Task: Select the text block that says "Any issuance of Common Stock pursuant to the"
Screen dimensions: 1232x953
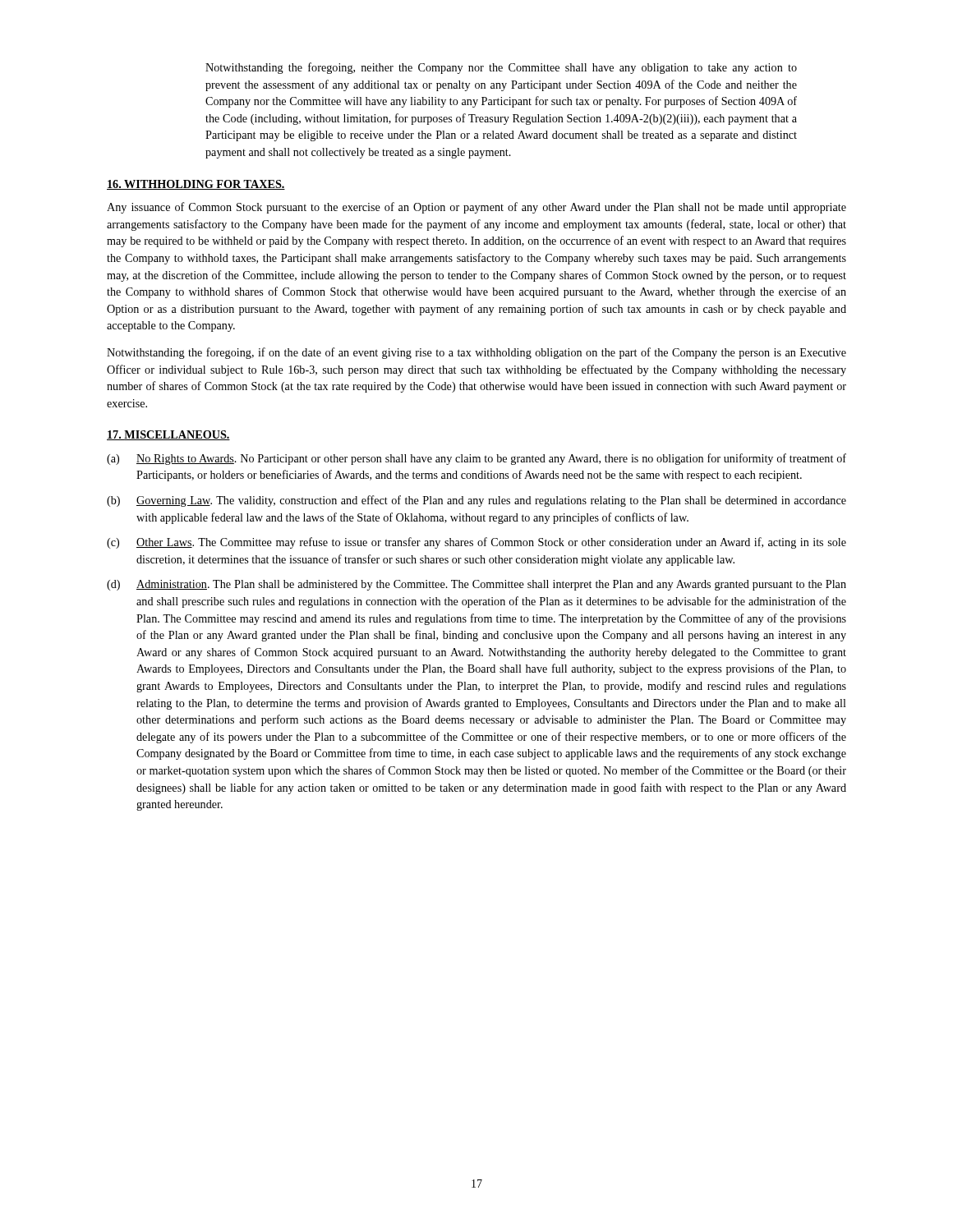Action: click(x=476, y=266)
